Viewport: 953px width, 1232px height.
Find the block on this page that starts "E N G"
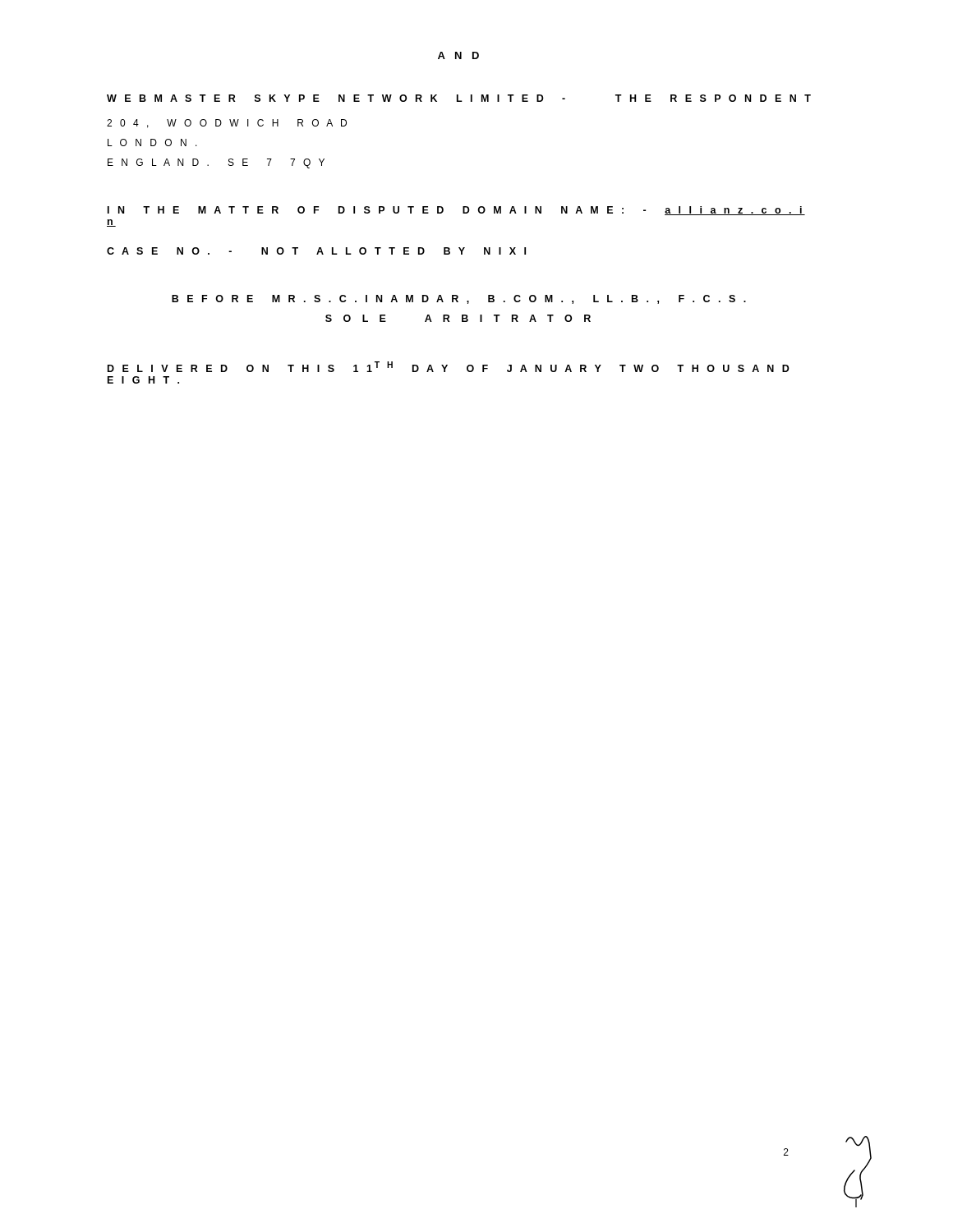pyautogui.click(x=217, y=163)
